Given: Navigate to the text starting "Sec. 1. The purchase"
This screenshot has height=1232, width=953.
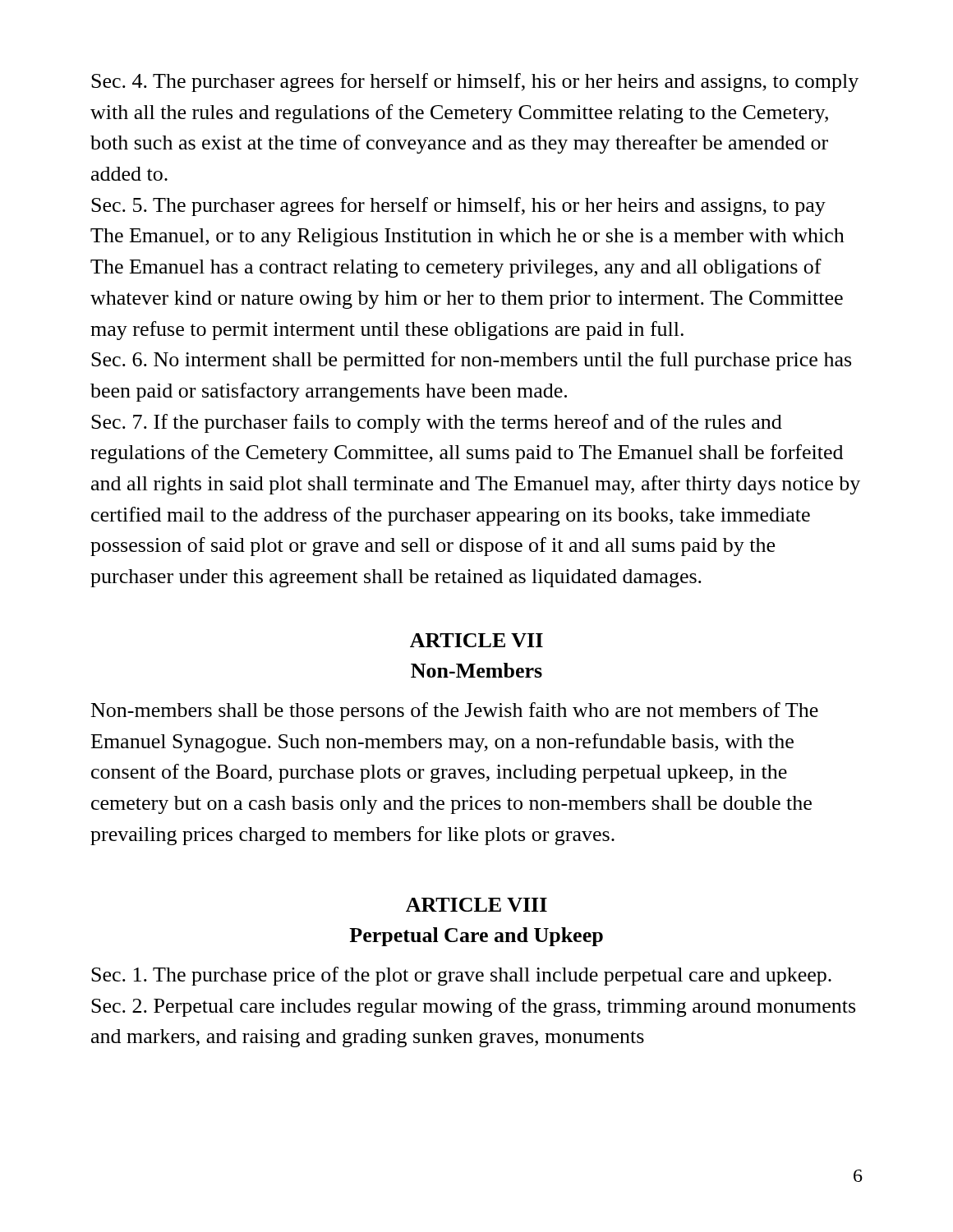Looking at the screenshot, I should pos(461,974).
